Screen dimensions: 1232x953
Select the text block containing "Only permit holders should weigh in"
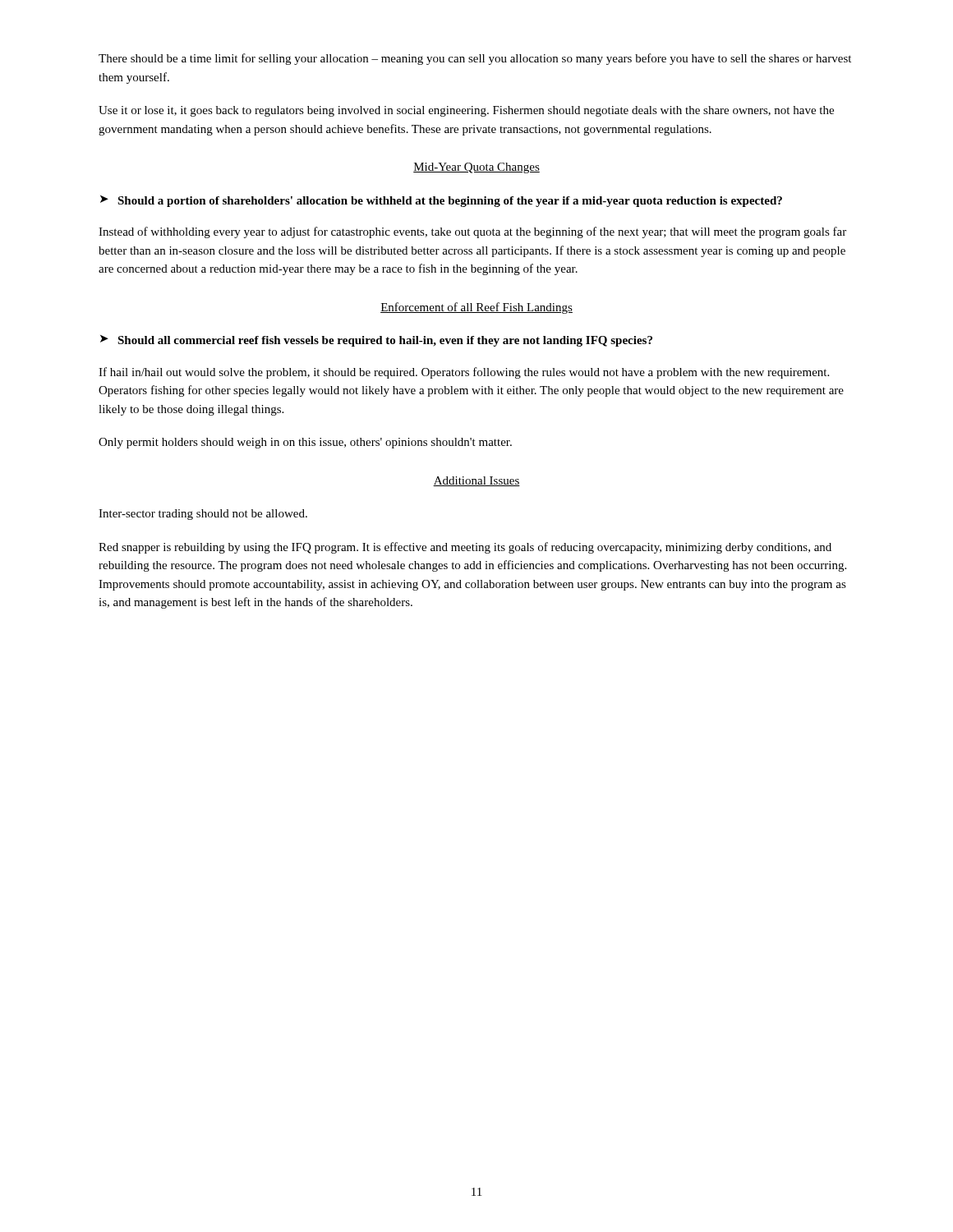point(305,442)
